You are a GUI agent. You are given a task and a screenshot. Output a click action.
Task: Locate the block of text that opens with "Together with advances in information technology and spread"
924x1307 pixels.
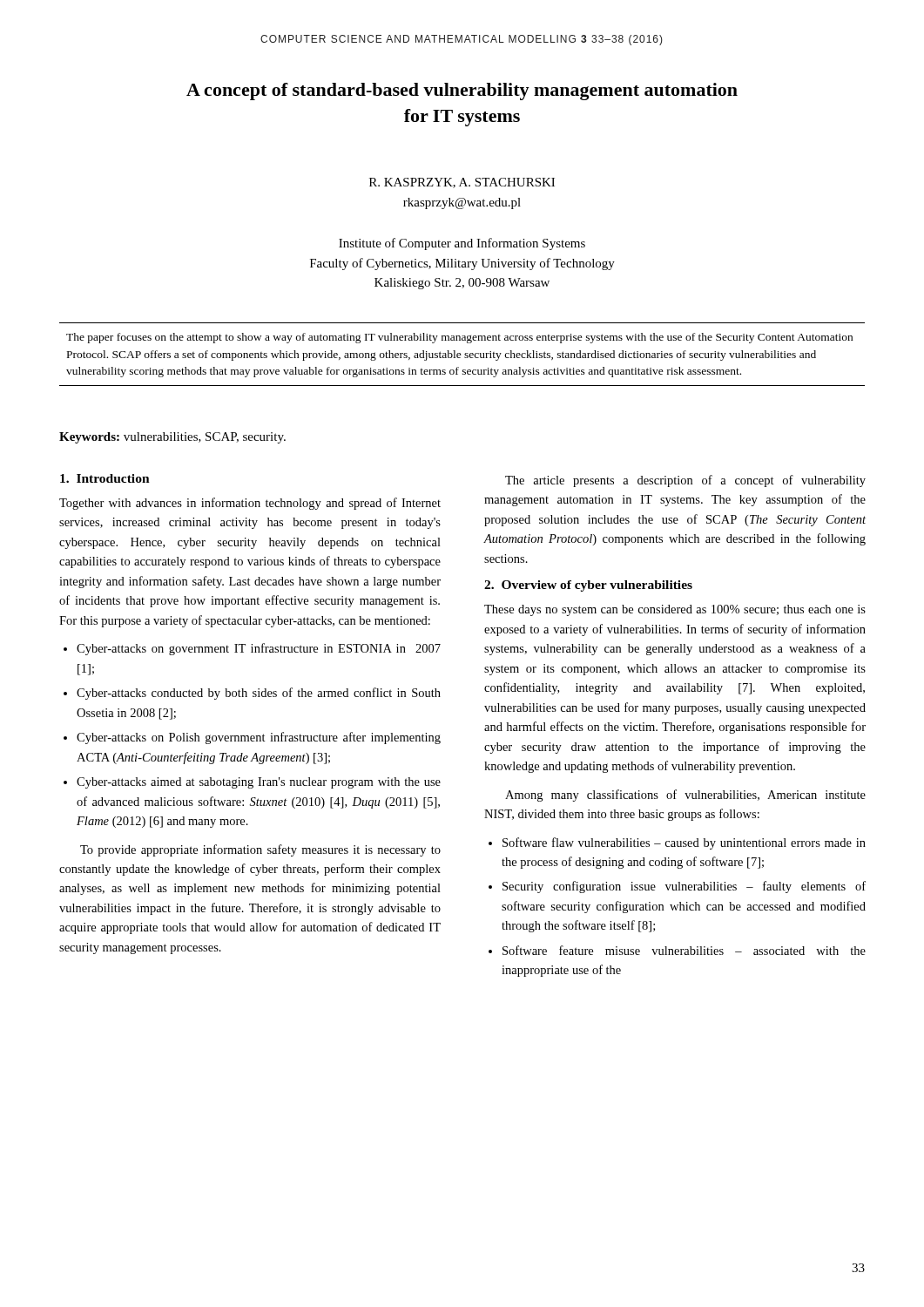250,562
